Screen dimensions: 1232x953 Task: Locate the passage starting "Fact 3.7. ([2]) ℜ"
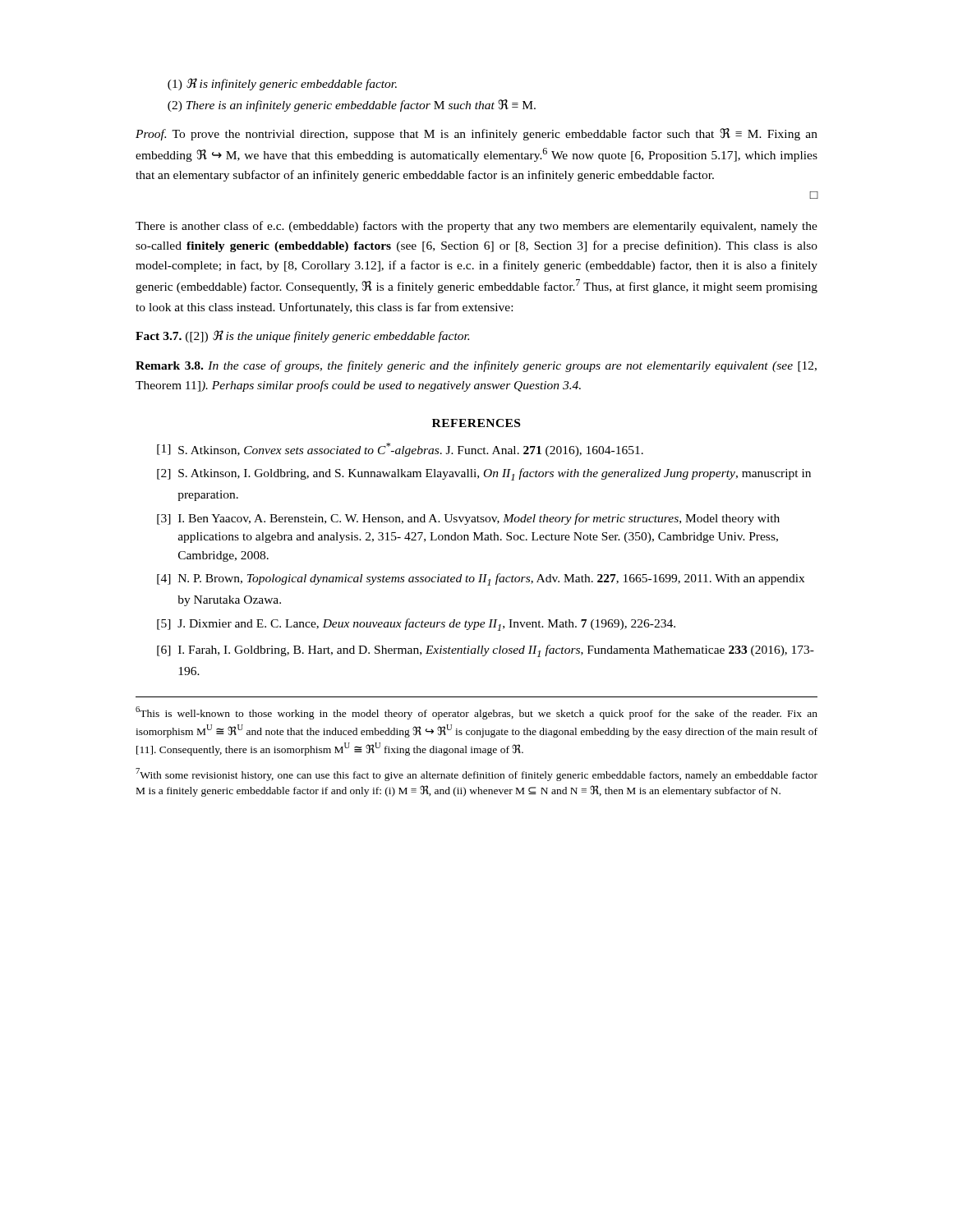[476, 336]
